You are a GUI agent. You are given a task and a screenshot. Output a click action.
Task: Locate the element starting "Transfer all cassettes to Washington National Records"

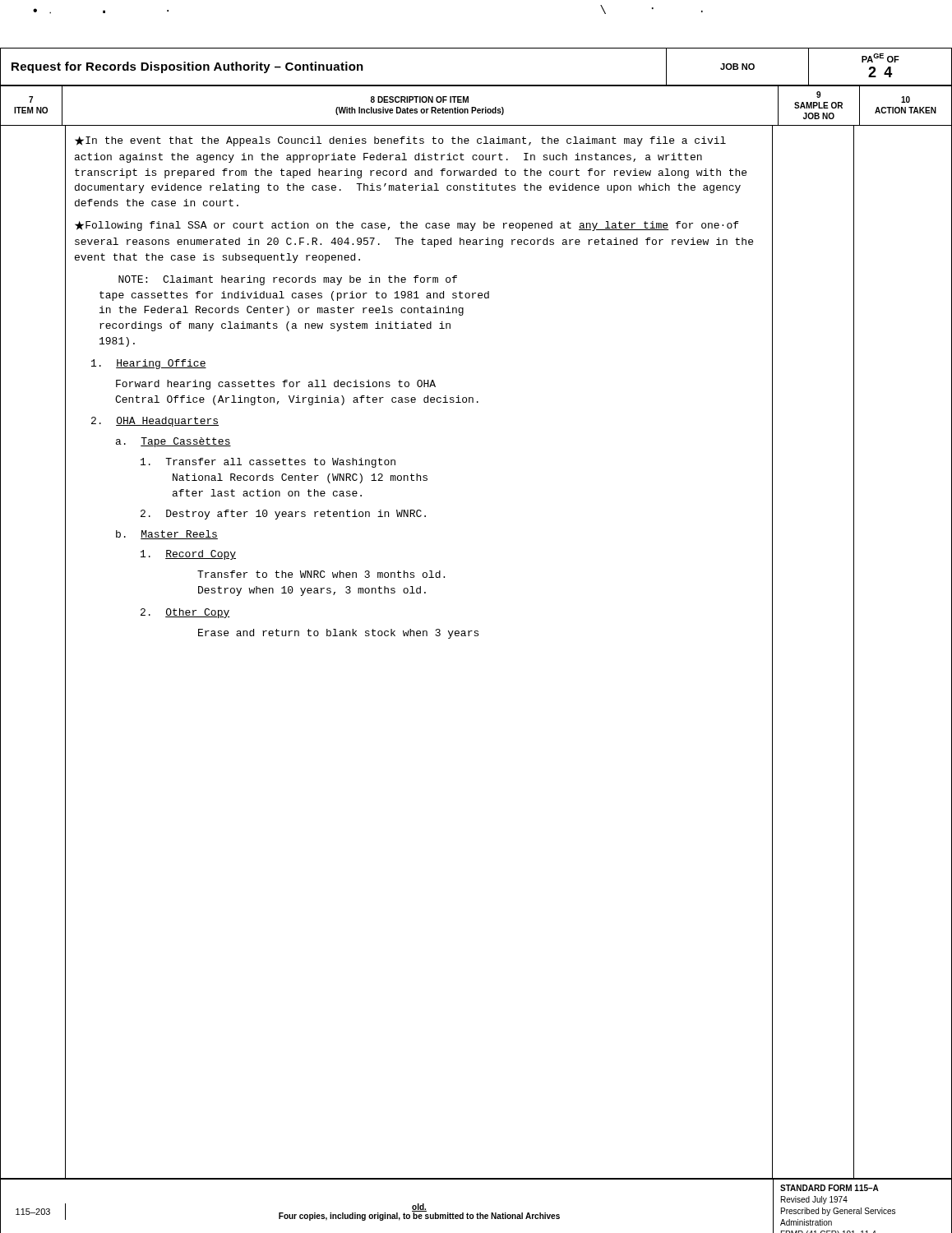pos(284,478)
